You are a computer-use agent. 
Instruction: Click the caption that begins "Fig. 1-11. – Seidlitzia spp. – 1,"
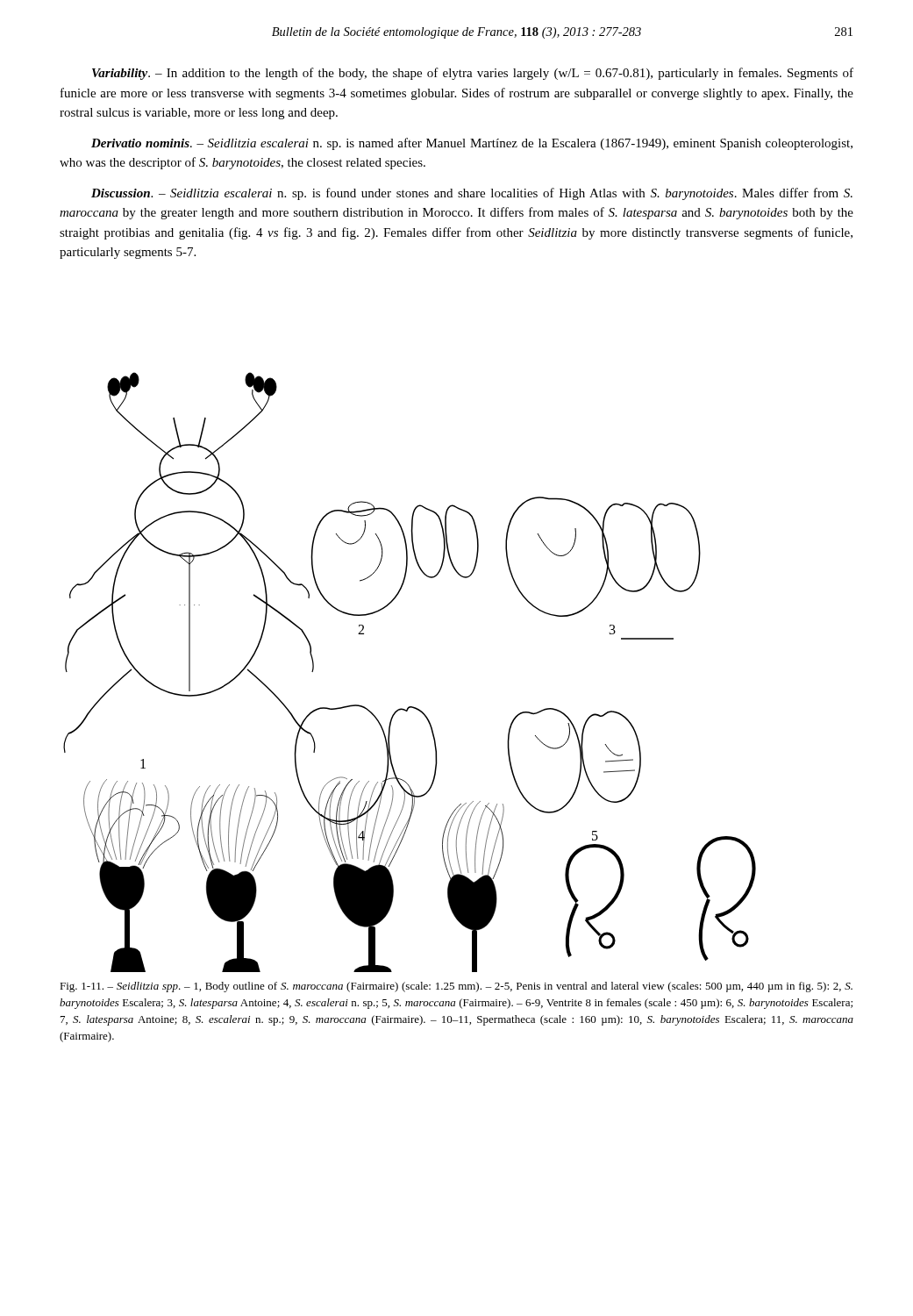coord(456,1010)
